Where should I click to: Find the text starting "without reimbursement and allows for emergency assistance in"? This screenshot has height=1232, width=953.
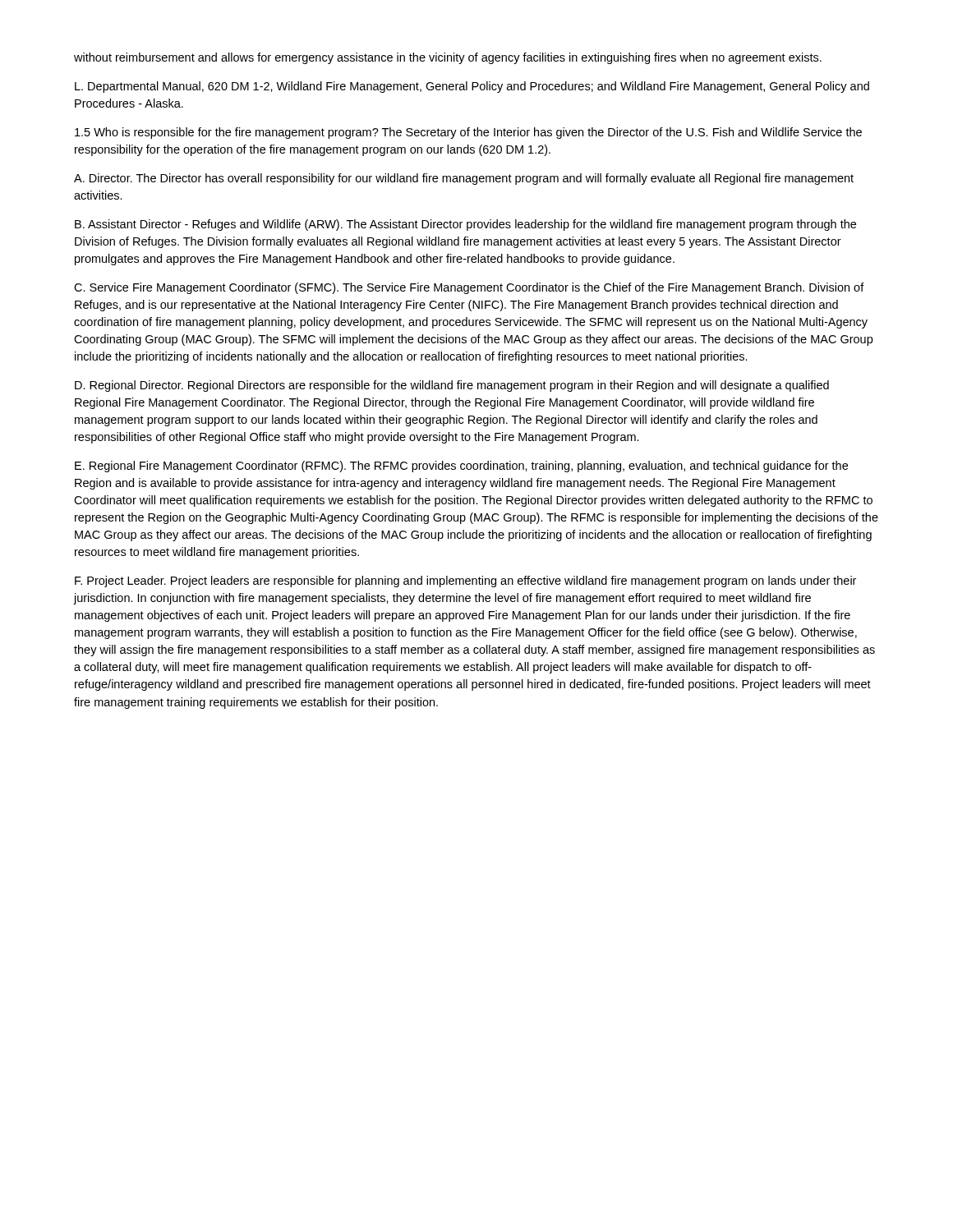click(448, 57)
